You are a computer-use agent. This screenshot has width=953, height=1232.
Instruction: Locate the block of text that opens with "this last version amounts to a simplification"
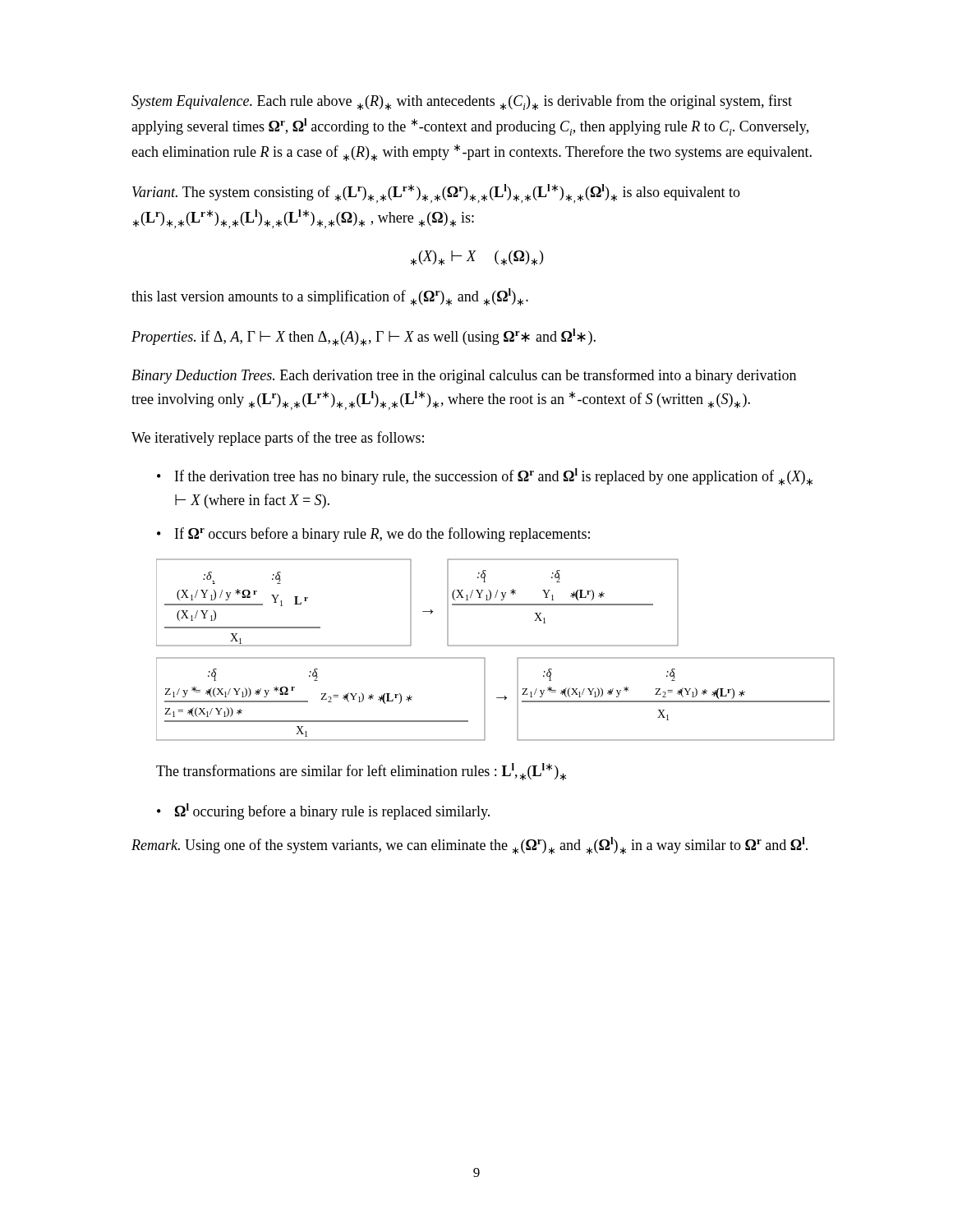330,297
